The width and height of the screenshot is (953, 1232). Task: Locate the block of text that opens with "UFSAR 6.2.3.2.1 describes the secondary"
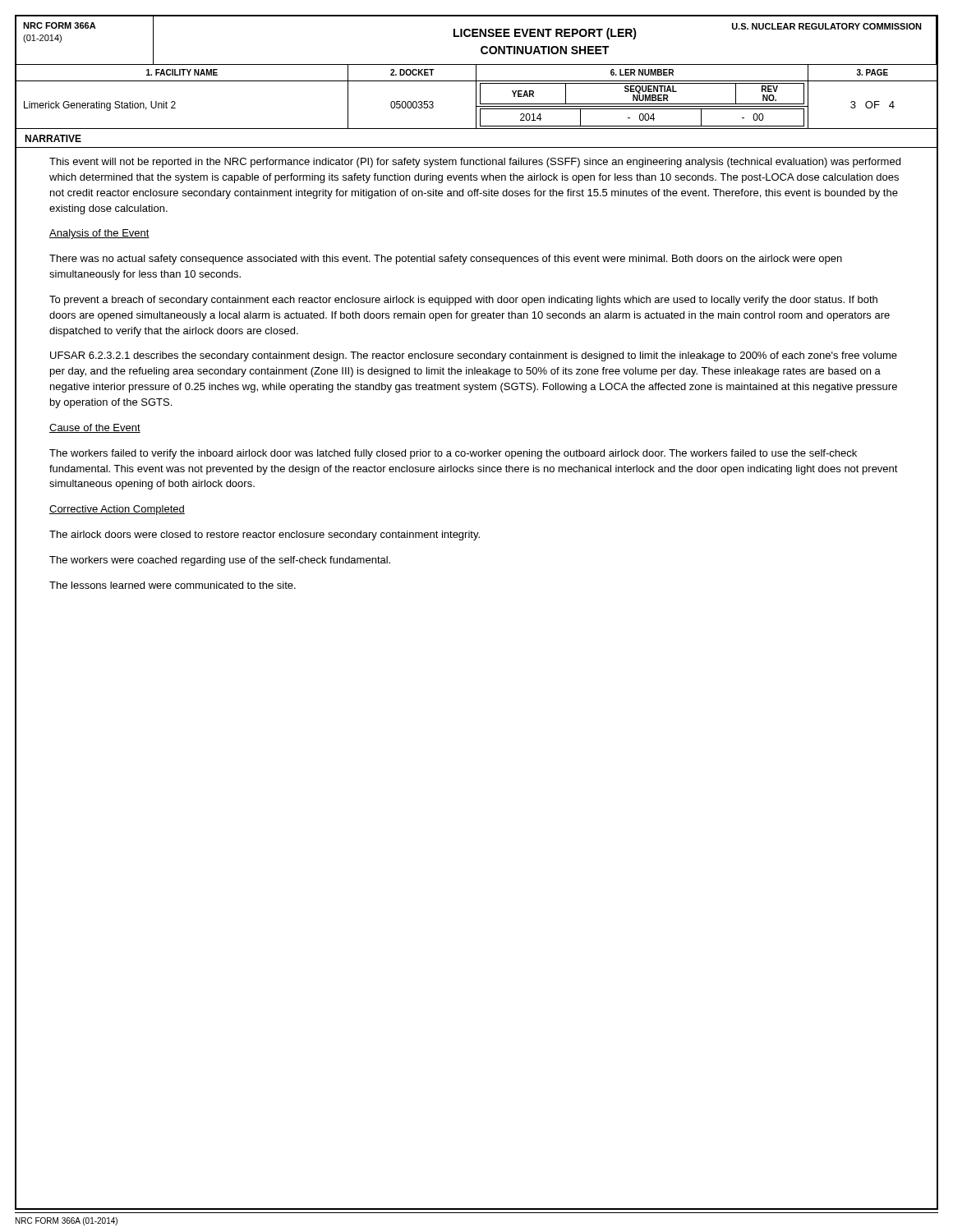[x=476, y=380]
